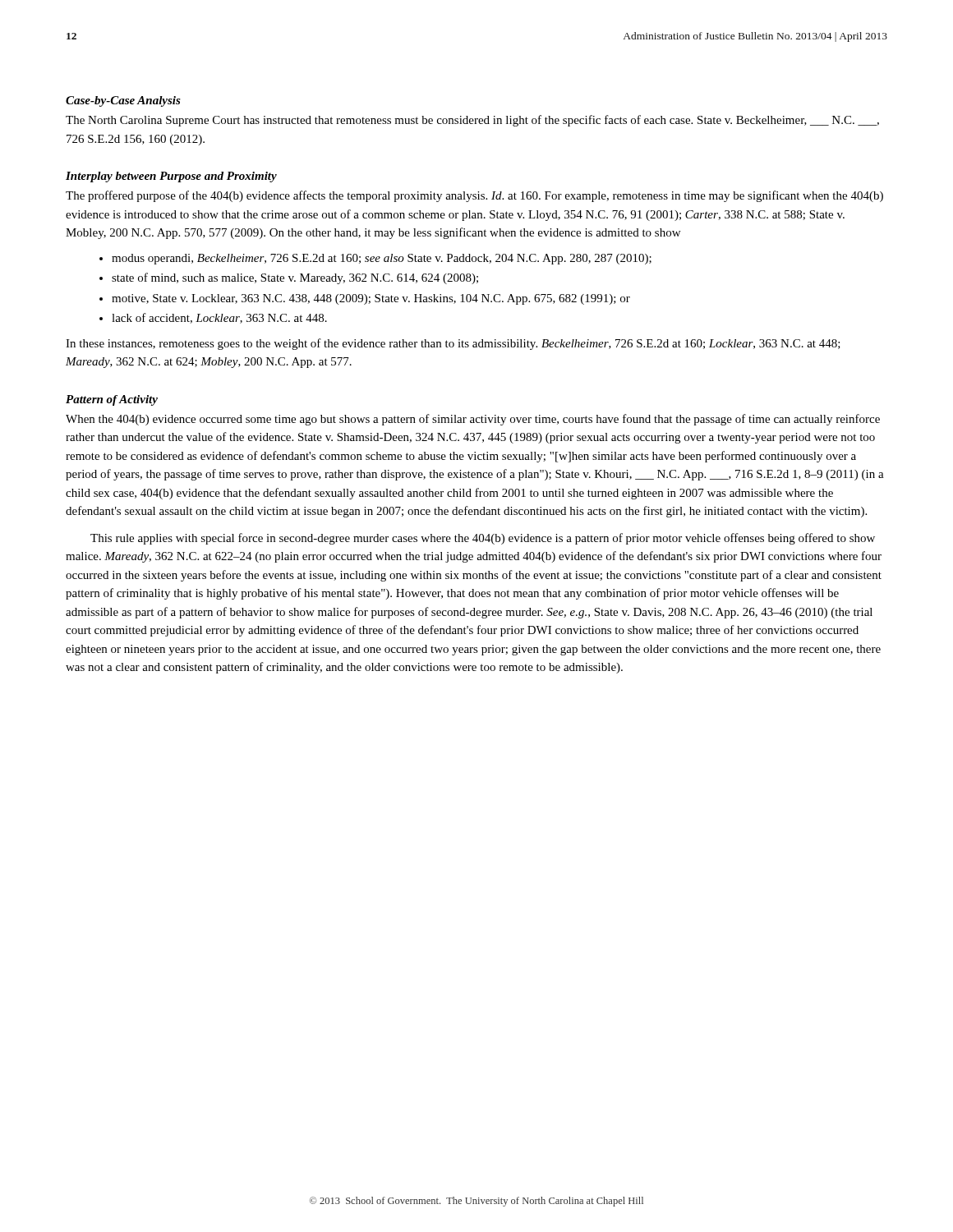Select the text block with the text "The North Carolina Supreme Court"

[x=473, y=129]
